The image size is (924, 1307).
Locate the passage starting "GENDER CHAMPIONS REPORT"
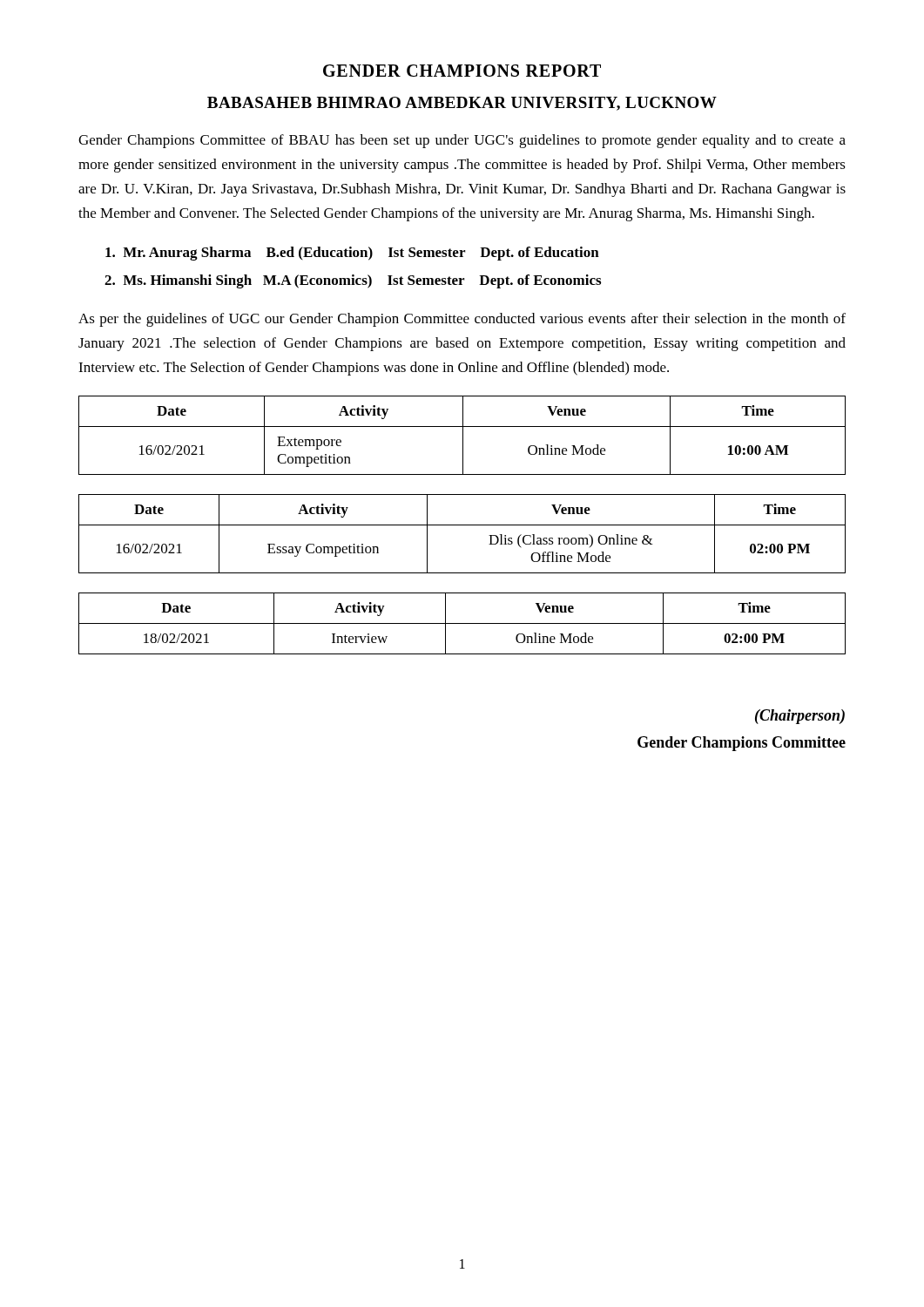(462, 71)
